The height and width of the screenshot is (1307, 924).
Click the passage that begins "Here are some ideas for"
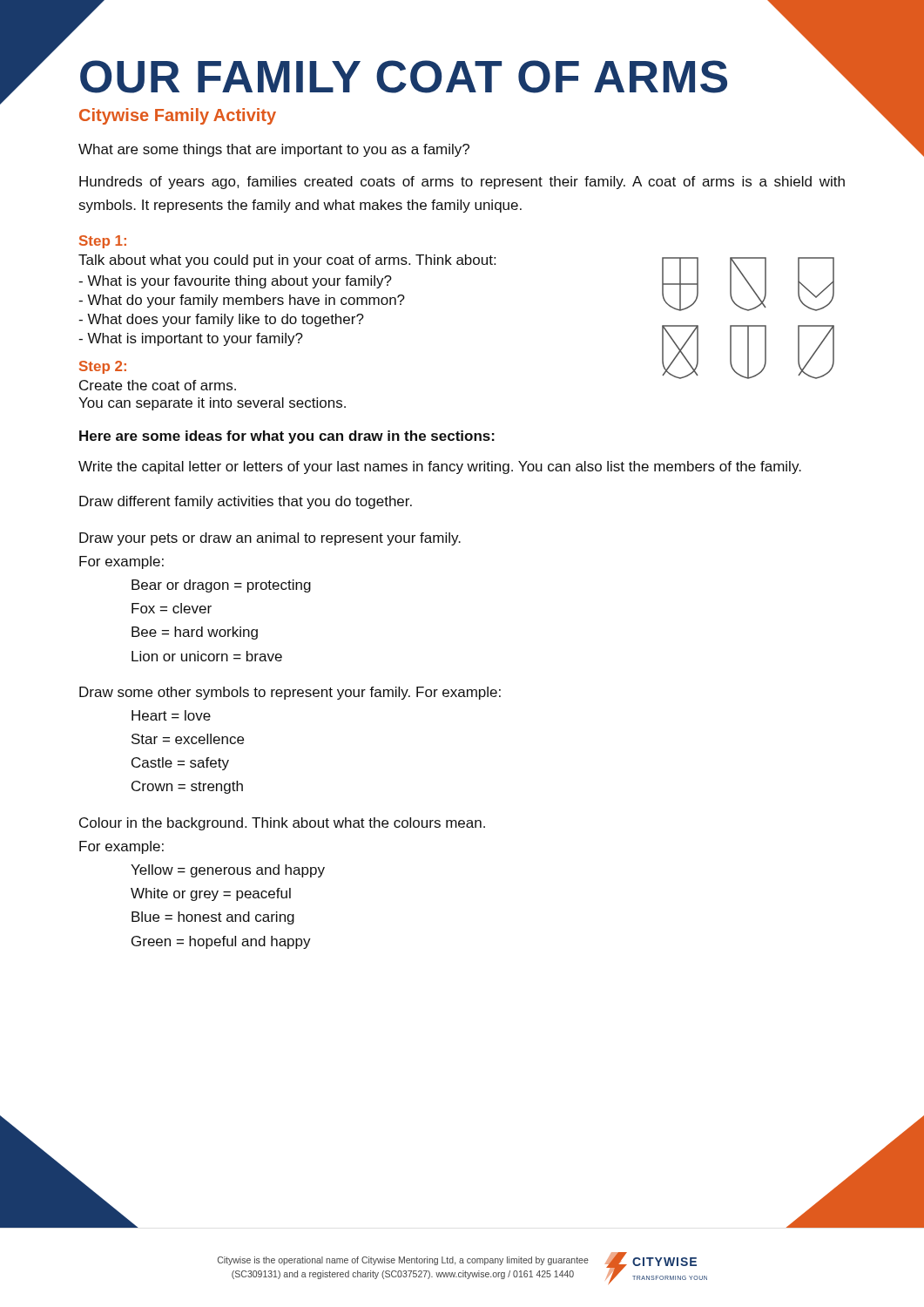coord(287,436)
